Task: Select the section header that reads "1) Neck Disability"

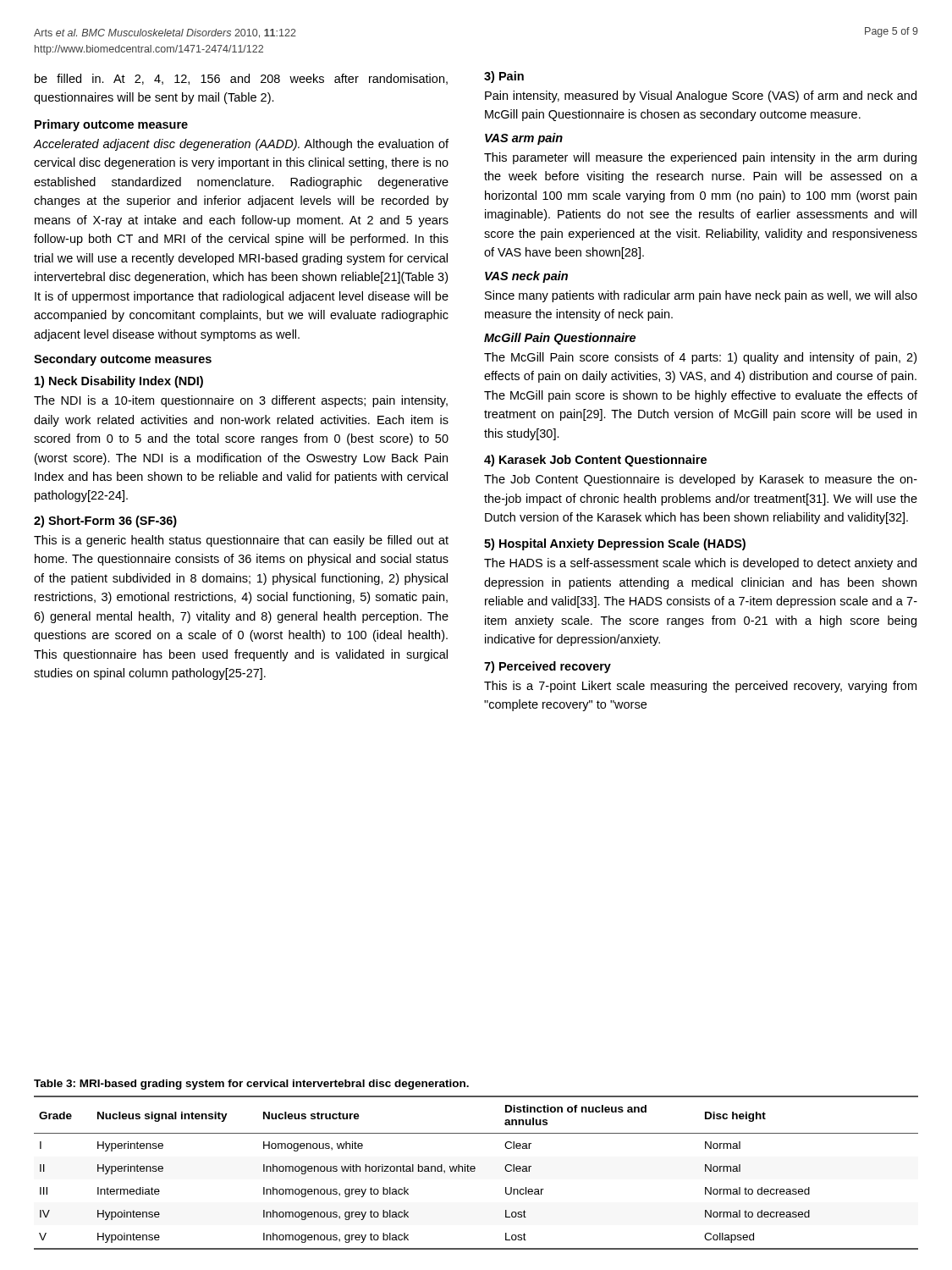Action: (119, 381)
